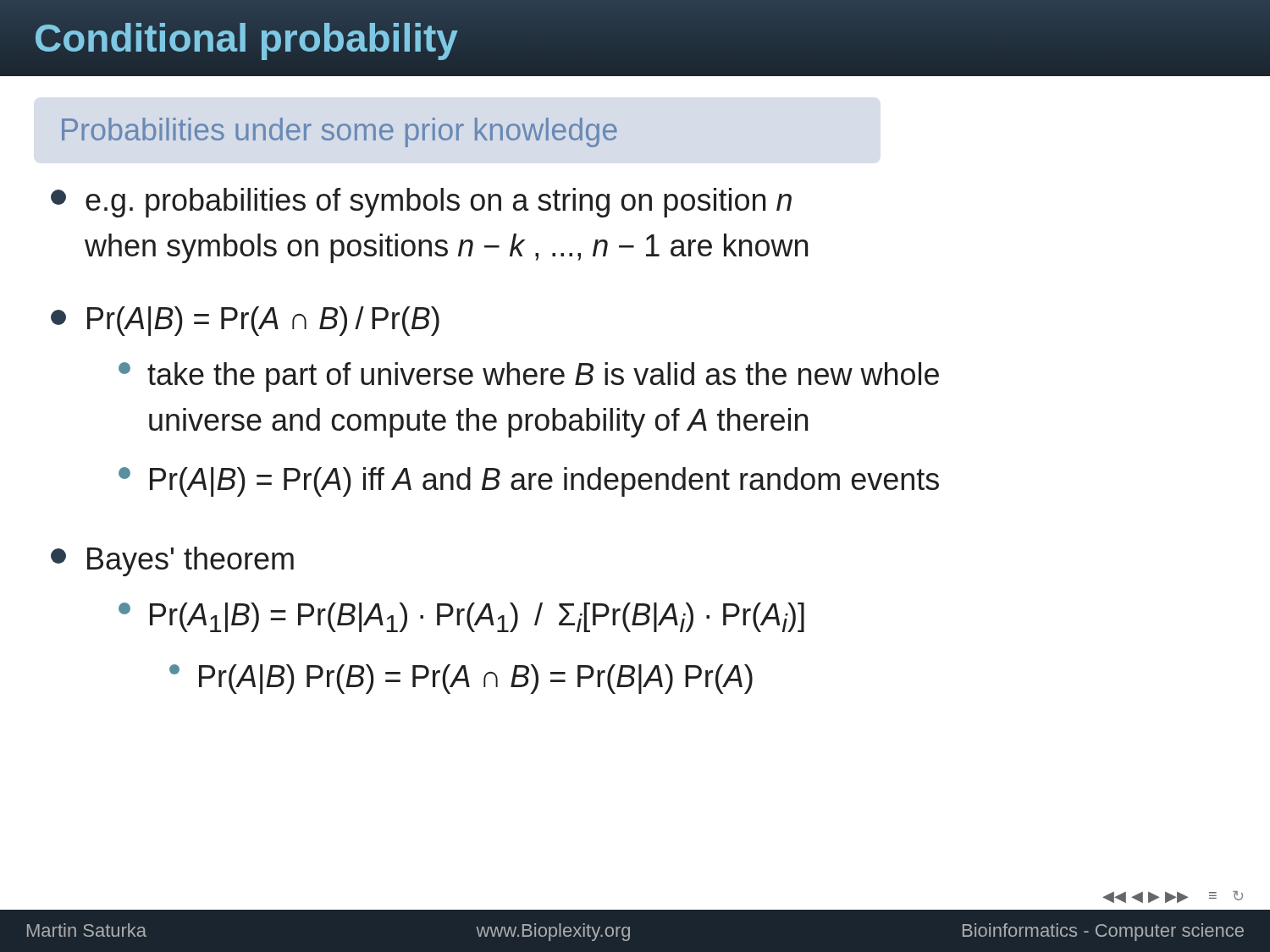Image resolution: width=1270 pixels, height=952 pixels.
Task: Find "Conditional probability" on this page
Action: pos(246,38)
